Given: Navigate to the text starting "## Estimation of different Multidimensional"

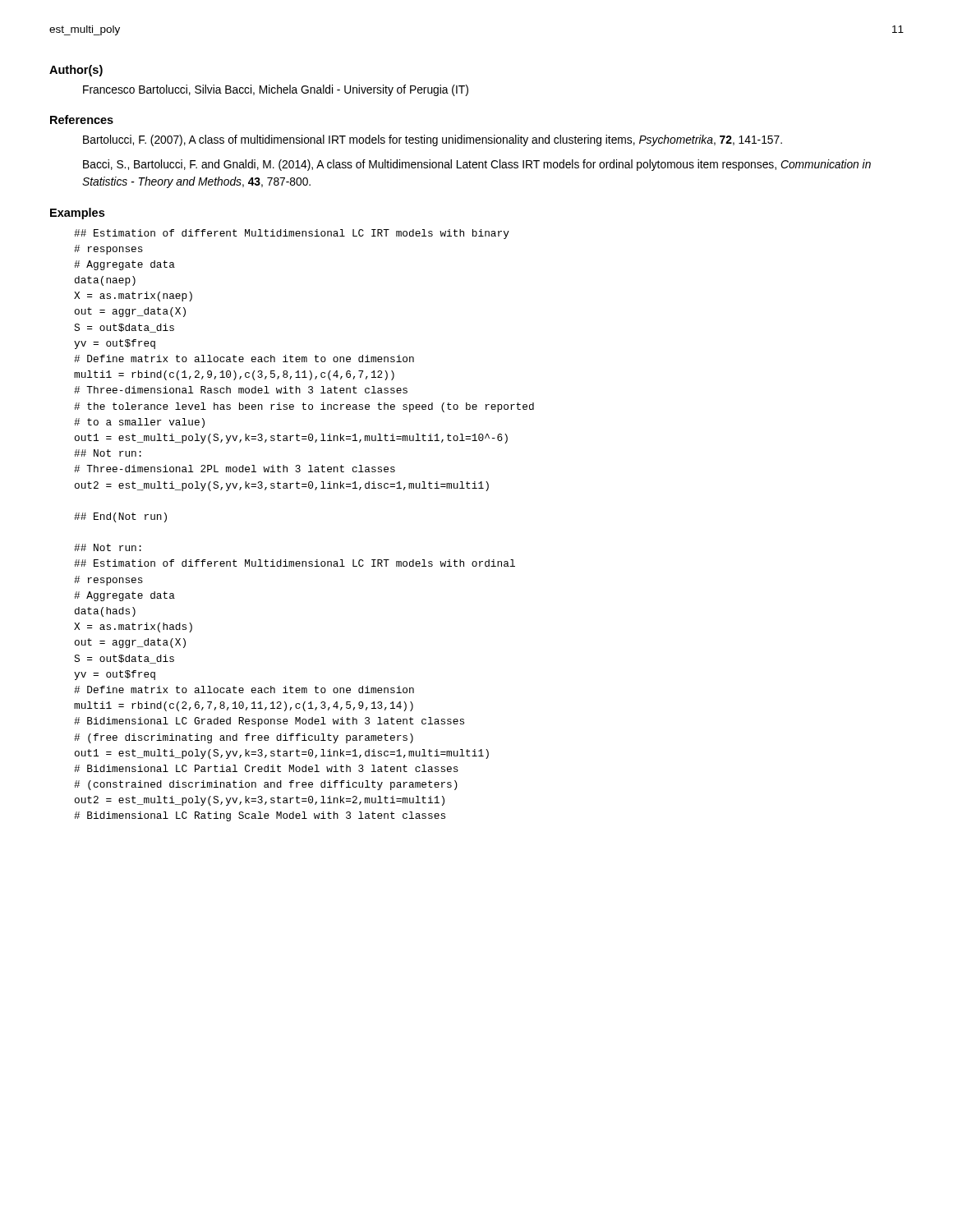Looking at the screenshot, I should [292, 234].
